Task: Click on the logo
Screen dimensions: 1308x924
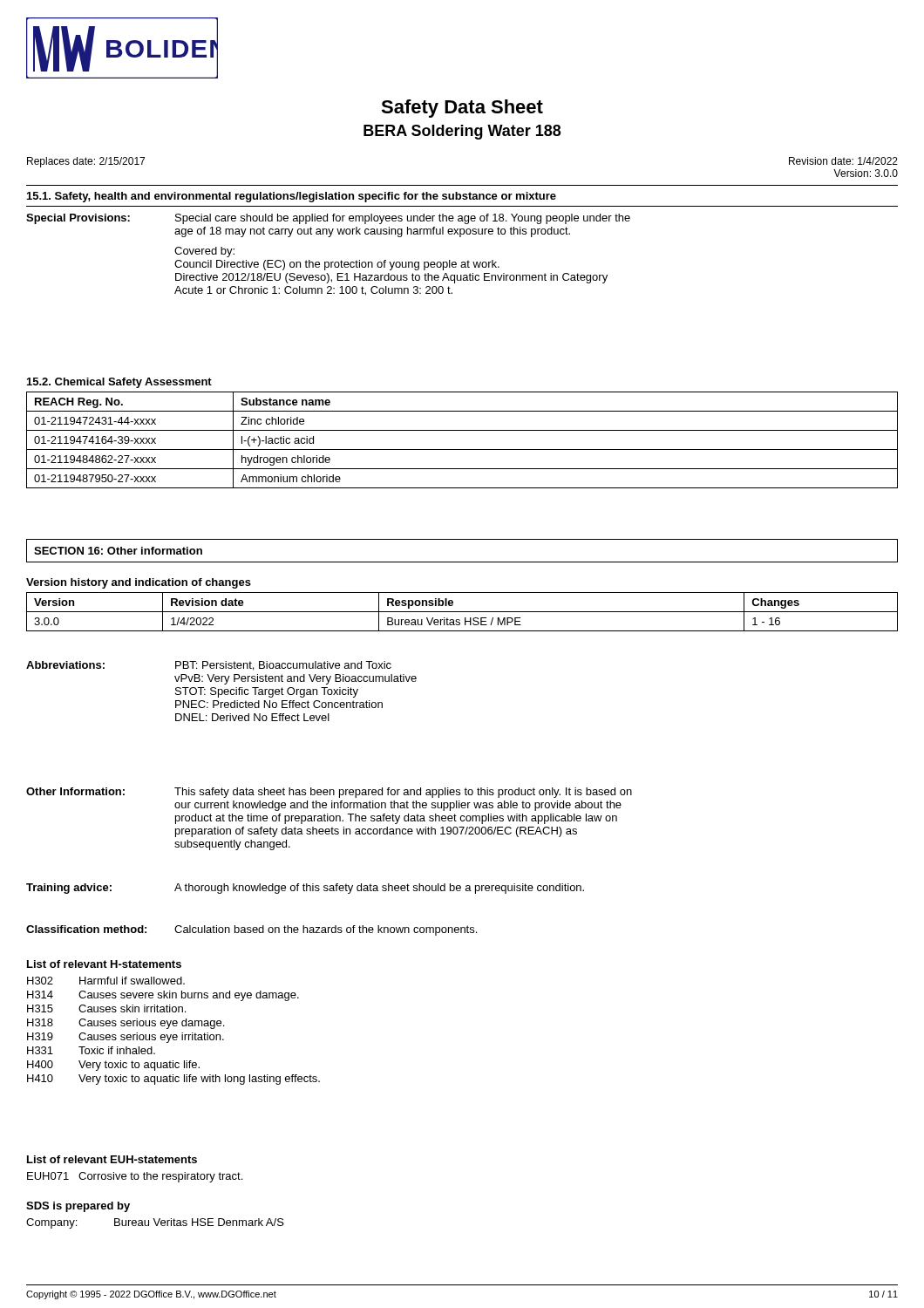Action: coord(122,49)
